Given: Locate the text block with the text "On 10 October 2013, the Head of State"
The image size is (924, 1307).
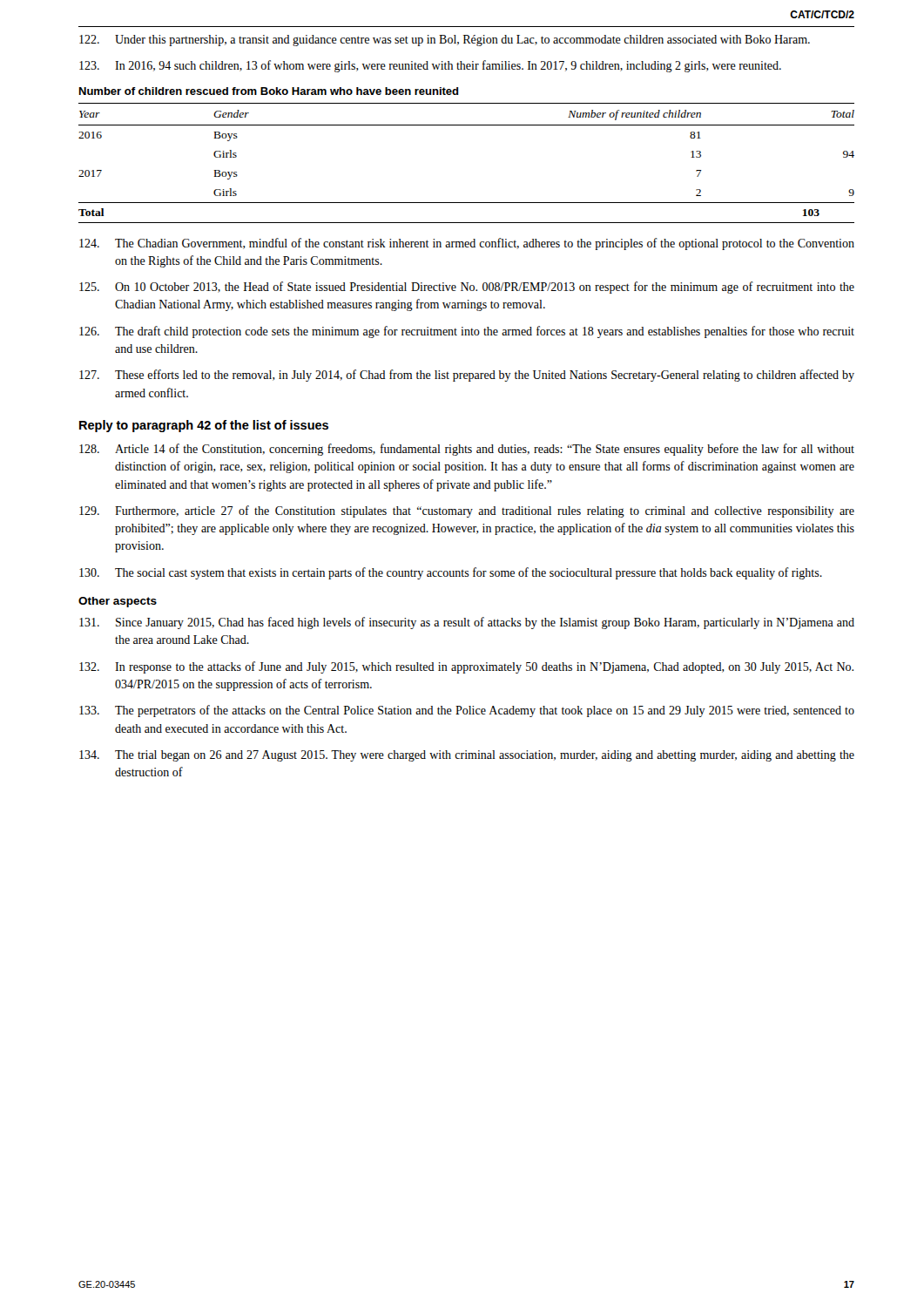Looking at the screenshot, I should [x=466, y=297].
